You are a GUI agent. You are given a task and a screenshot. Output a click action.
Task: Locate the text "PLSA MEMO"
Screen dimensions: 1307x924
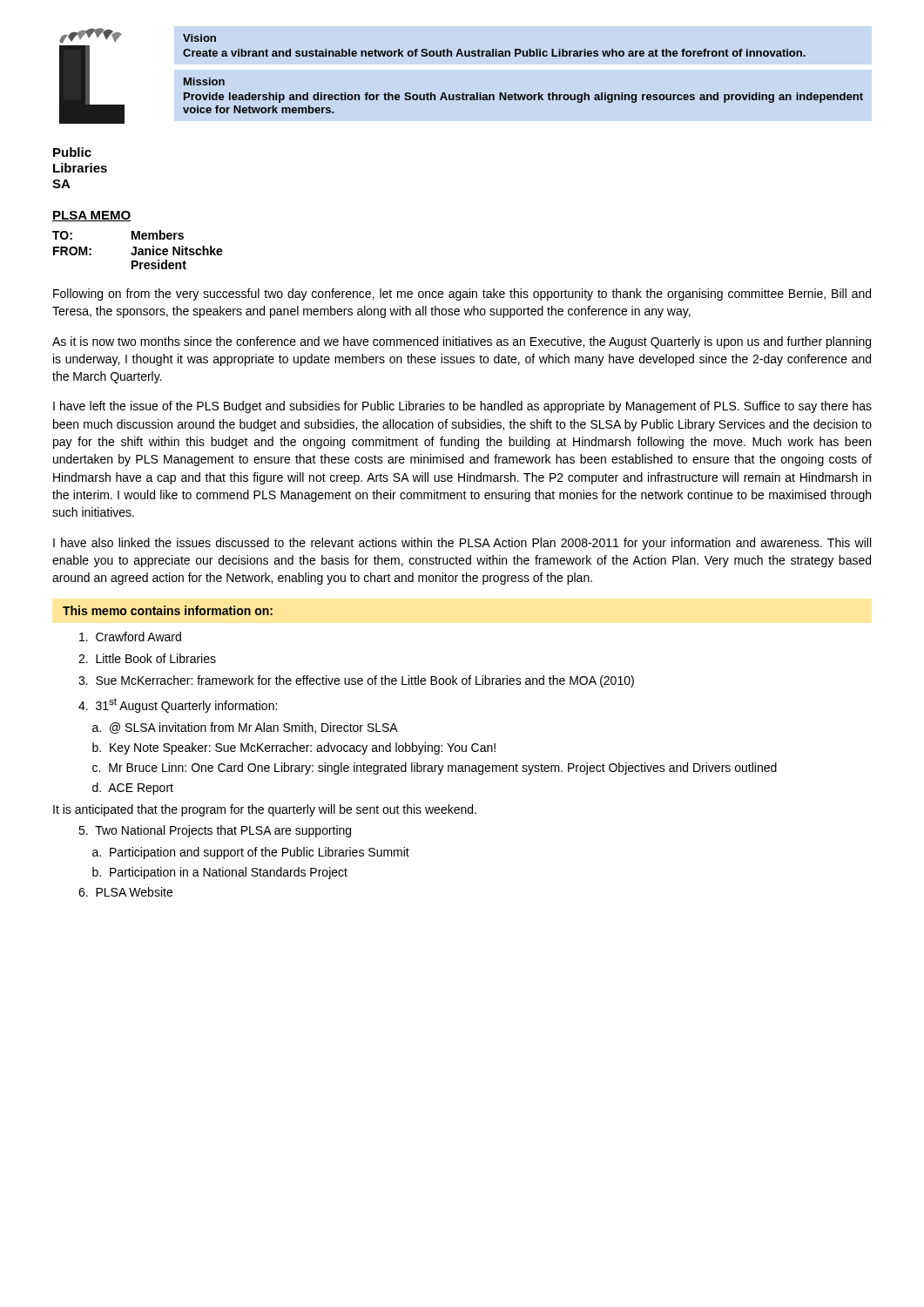point(92,215)
